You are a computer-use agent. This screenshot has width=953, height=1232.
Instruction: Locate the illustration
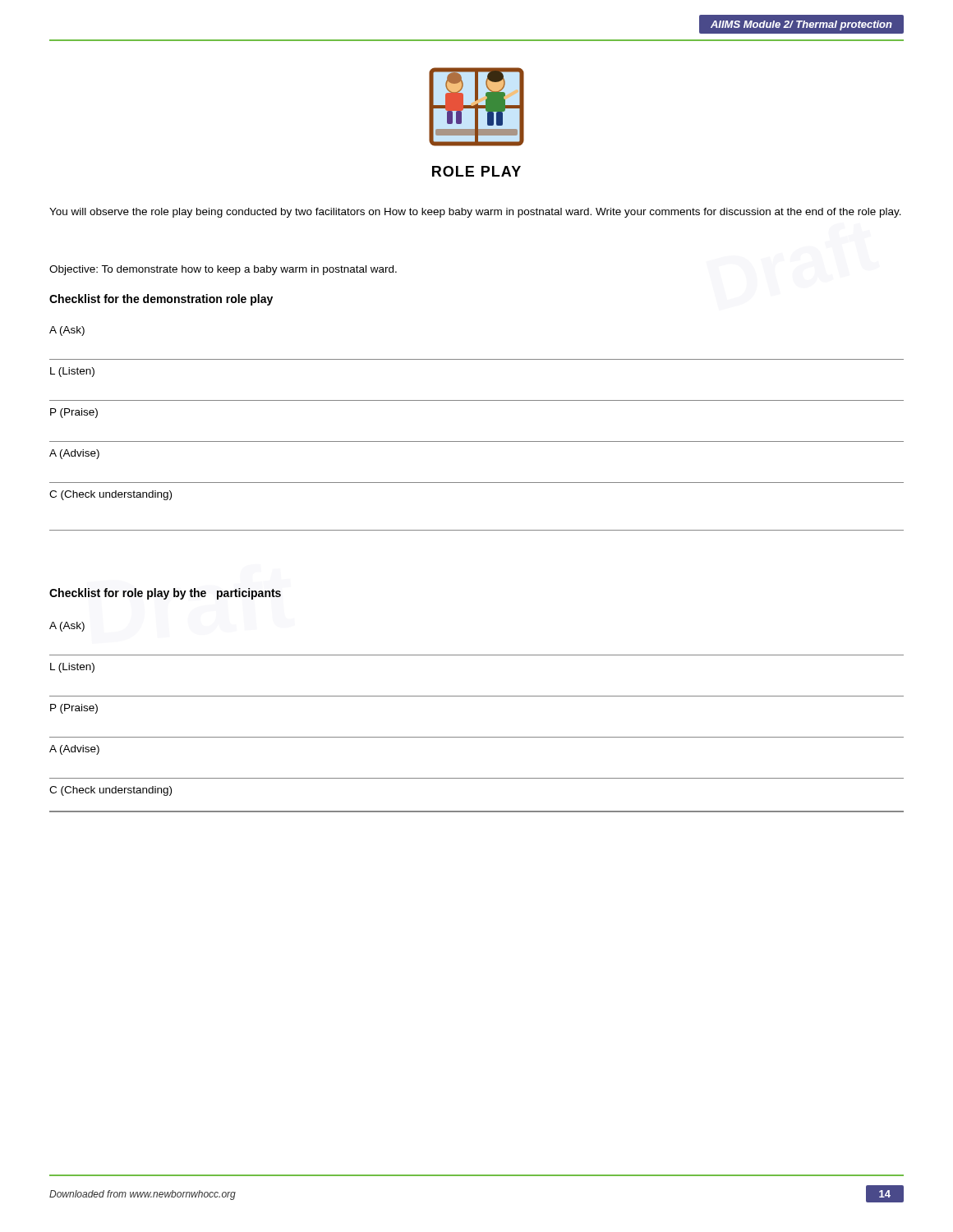click(476, 117)
